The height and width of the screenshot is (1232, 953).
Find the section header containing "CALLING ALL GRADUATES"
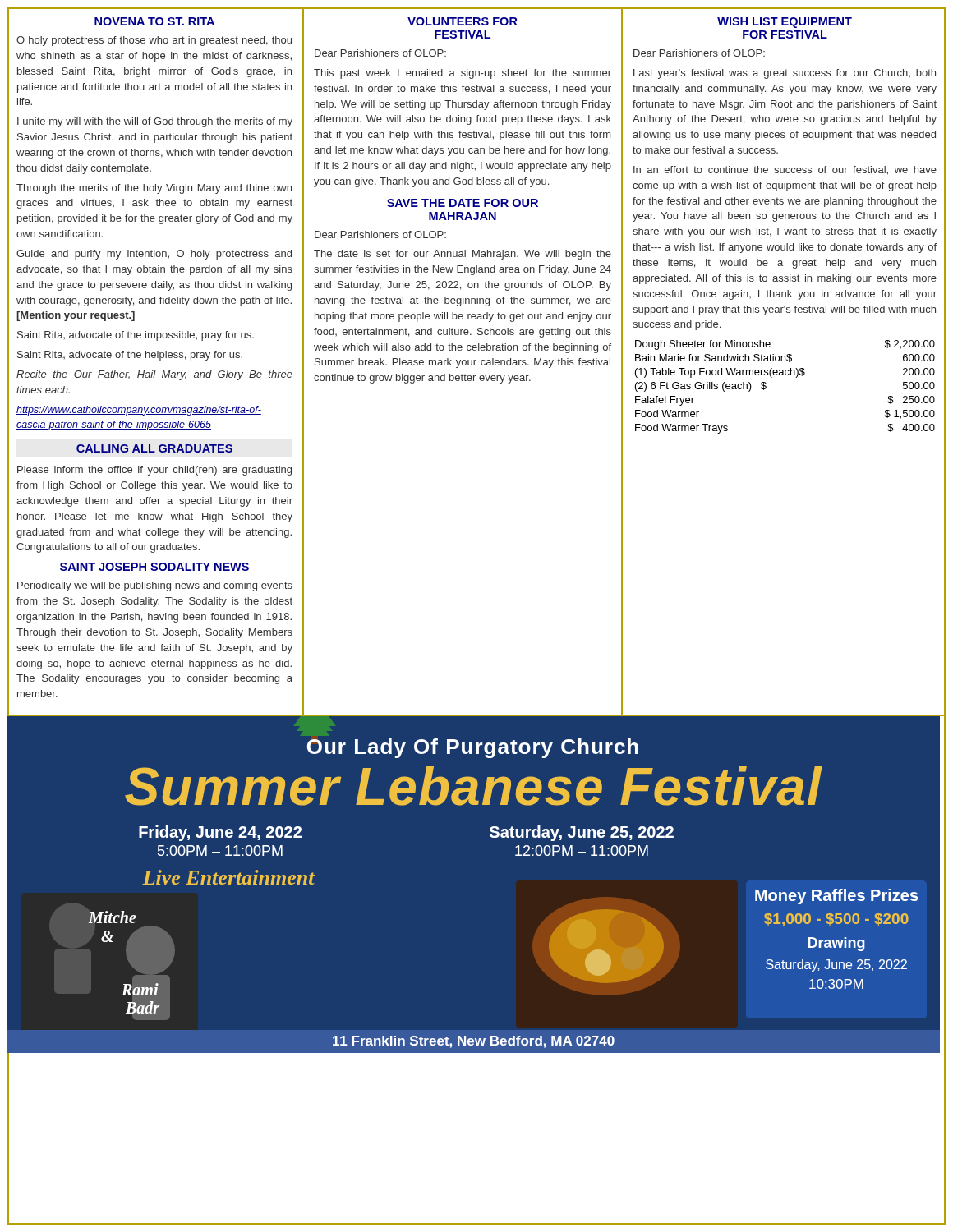(x=154, y=449)
